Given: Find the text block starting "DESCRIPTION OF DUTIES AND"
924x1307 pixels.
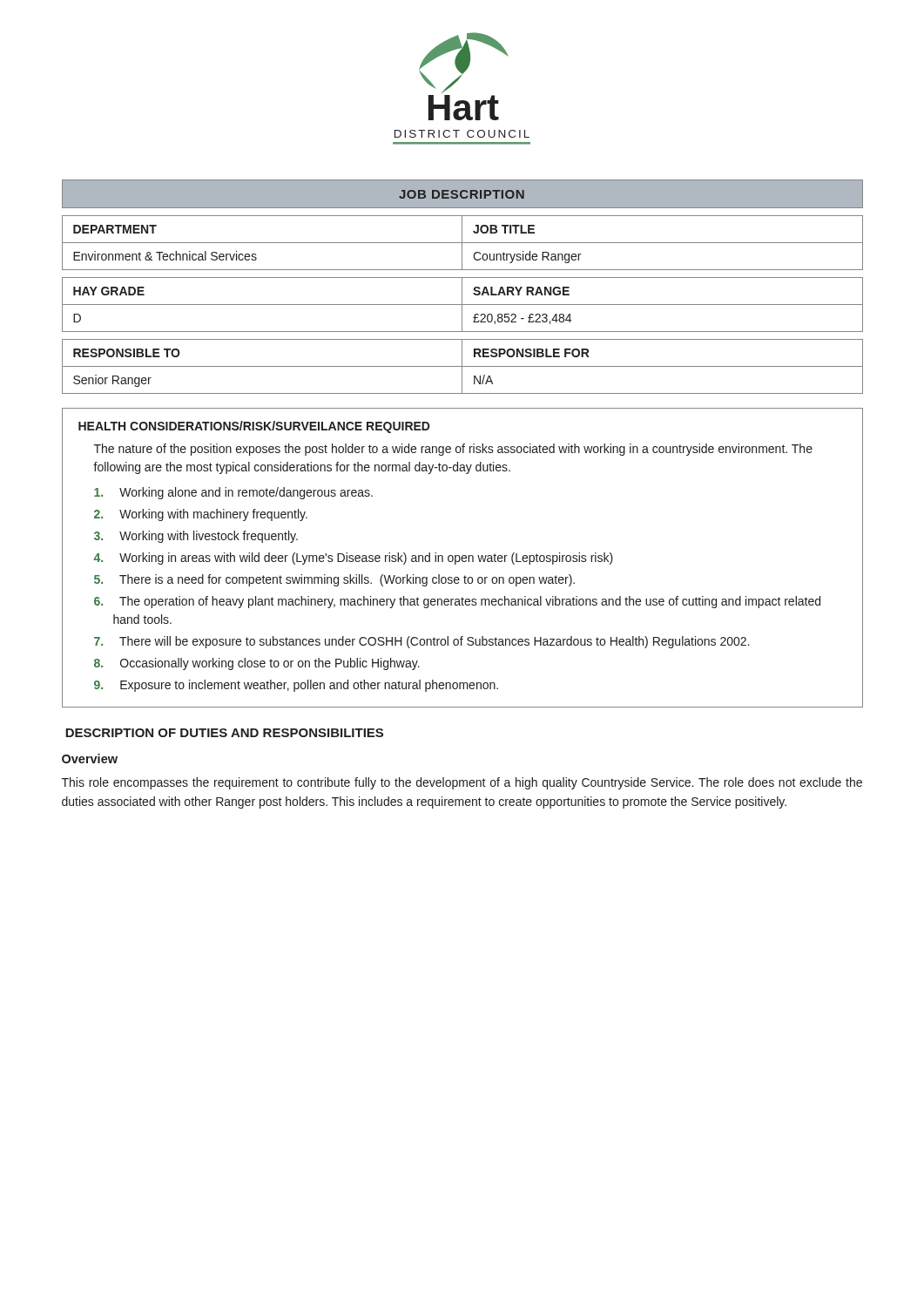Looking at the screenshot, I should pos(223,732).
